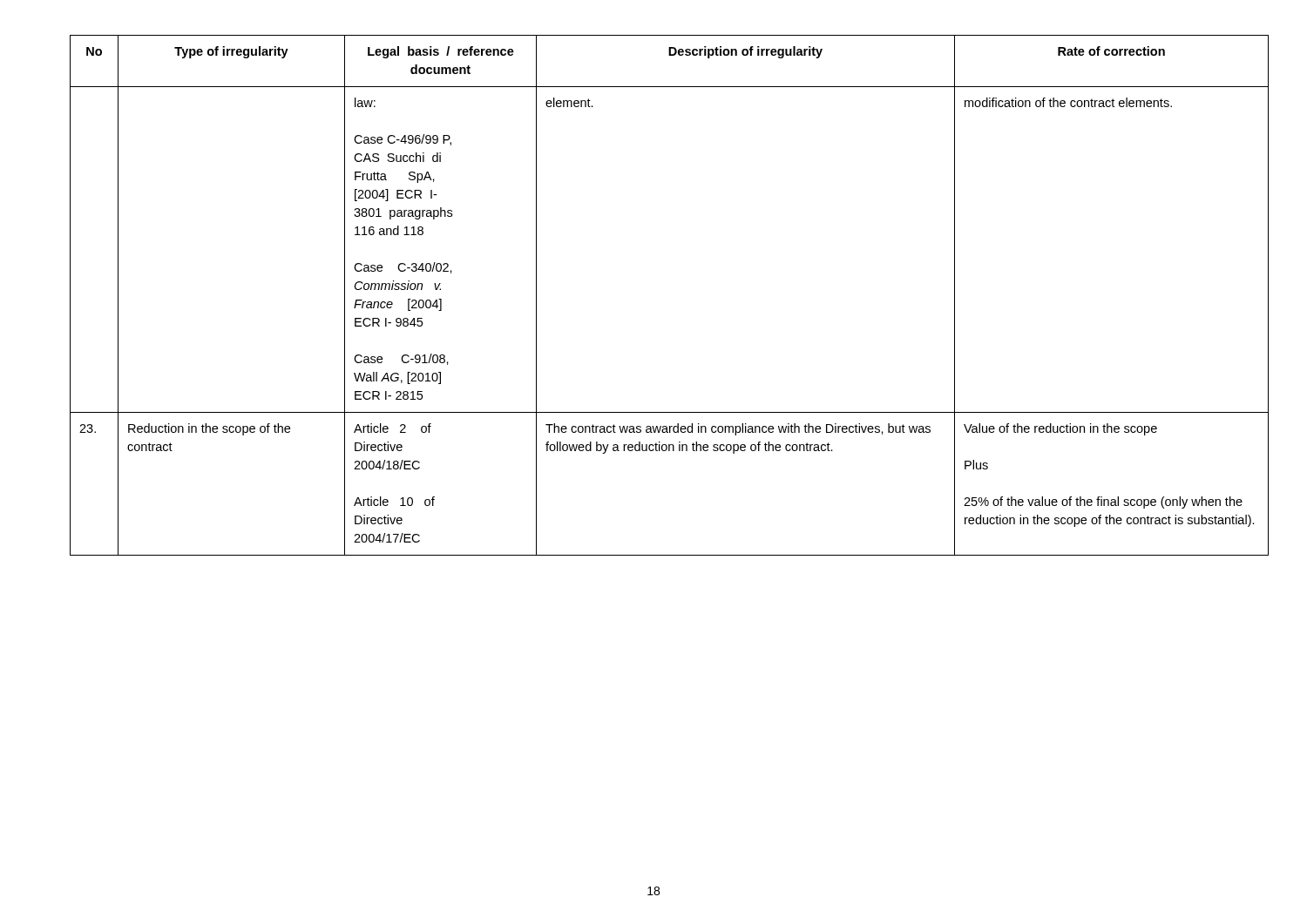The width and height of the screenshot is (1307, 924).
Task: Select the table
Action: [x=654, y=295]
